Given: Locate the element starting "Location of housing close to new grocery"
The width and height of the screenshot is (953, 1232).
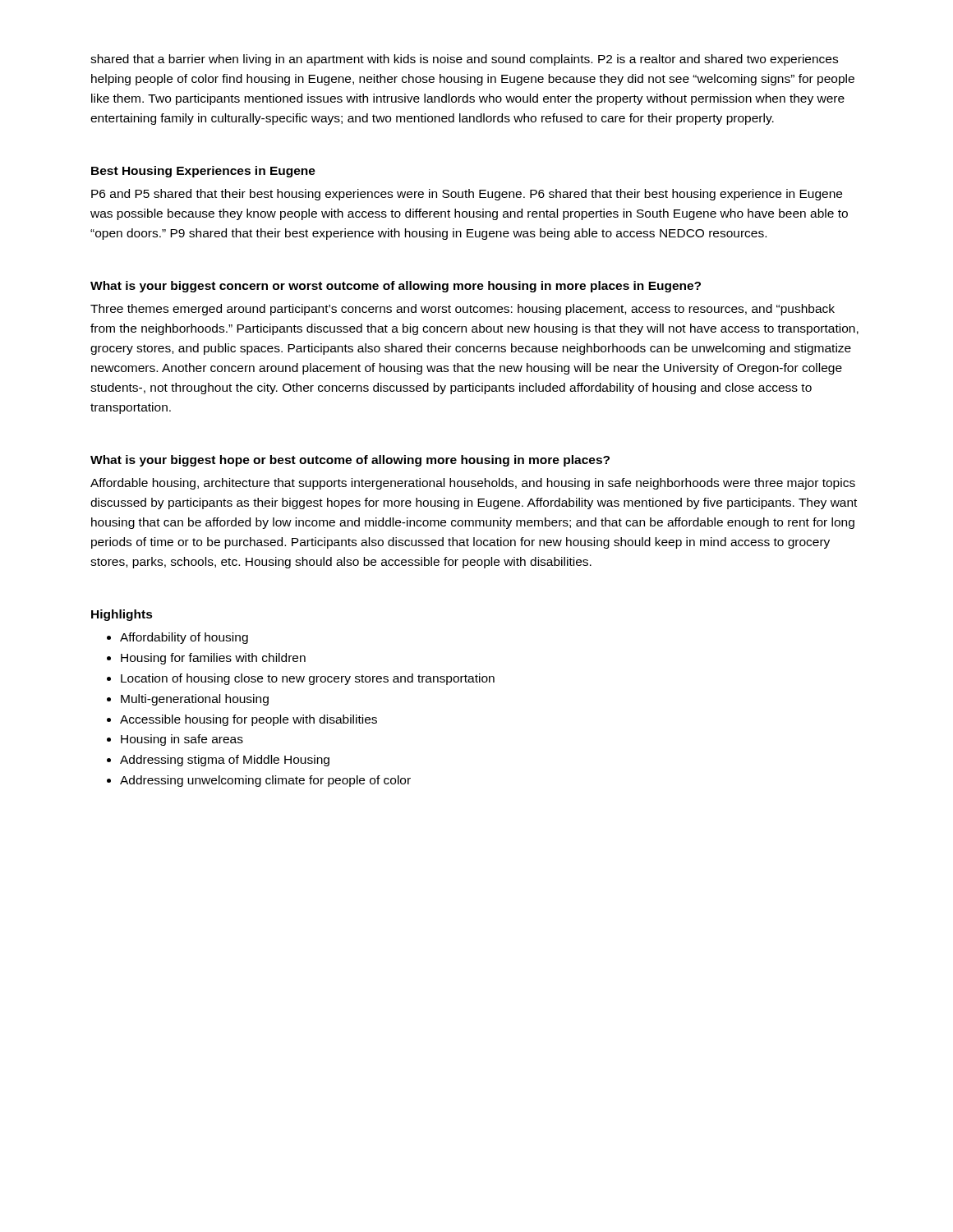Looking at the screenshot, I should point(308,678).
